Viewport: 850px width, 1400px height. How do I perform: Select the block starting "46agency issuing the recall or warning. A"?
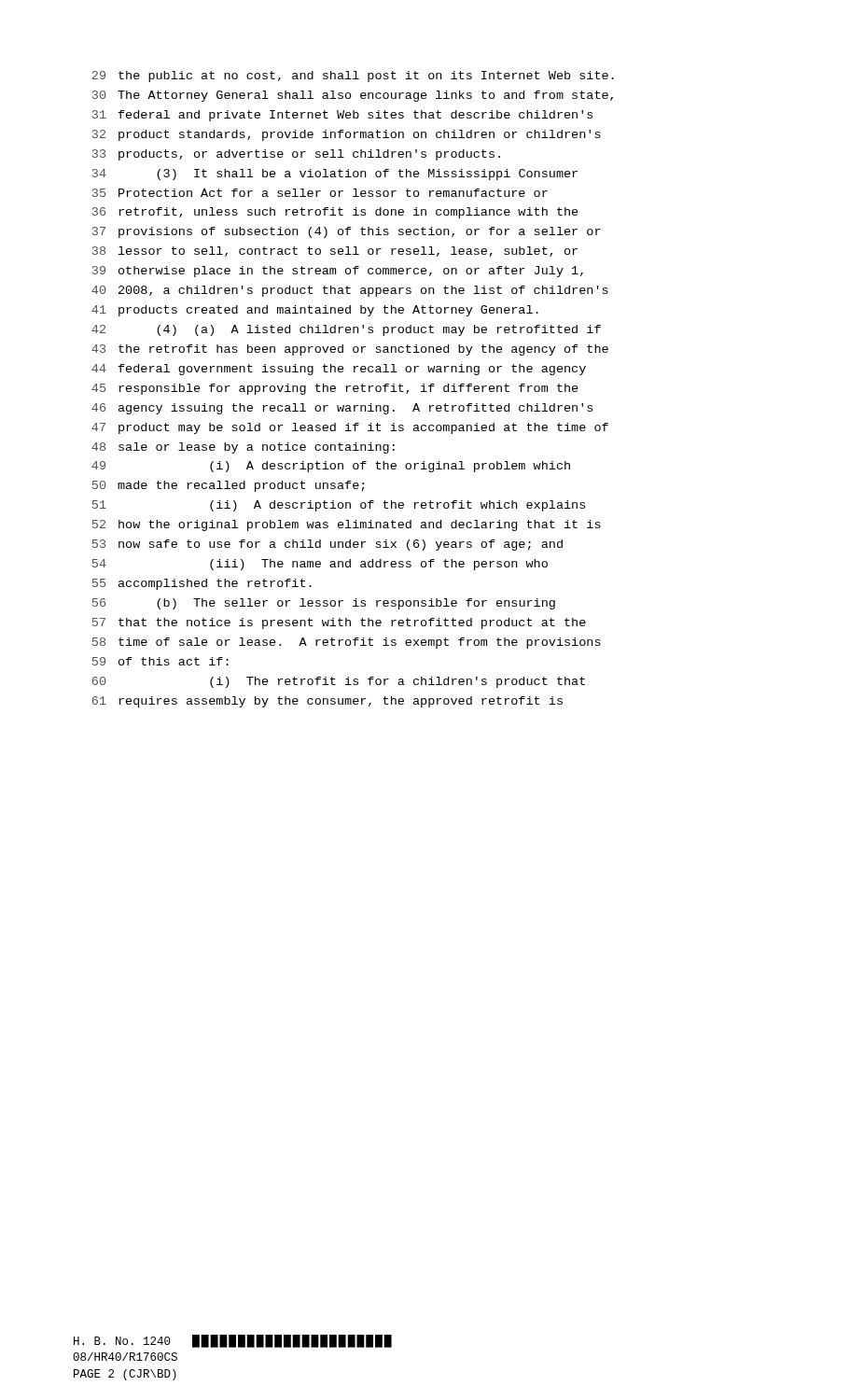[425, 409]
